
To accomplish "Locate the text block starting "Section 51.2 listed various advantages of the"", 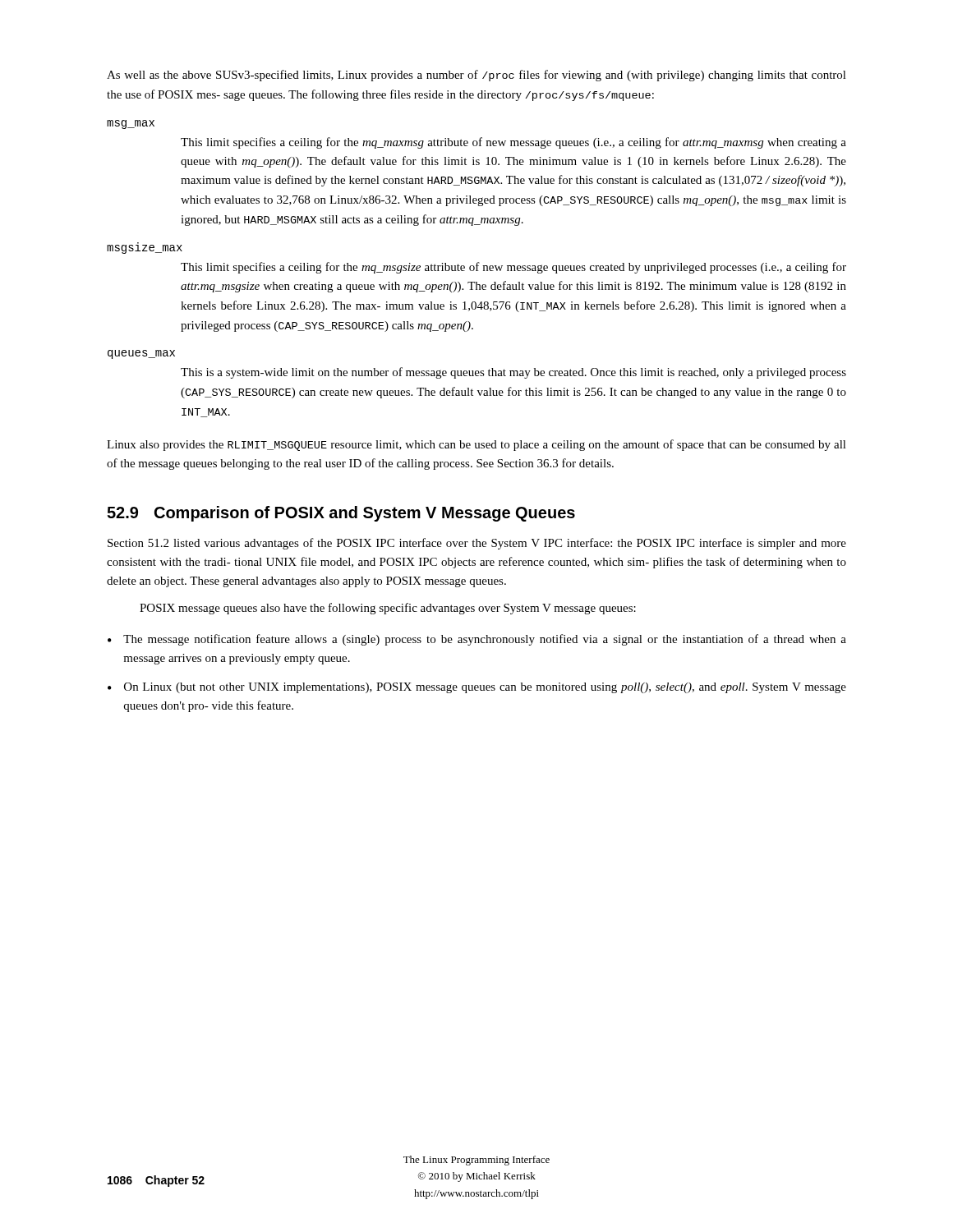I will pyautogui.click(x=476, y=562).
